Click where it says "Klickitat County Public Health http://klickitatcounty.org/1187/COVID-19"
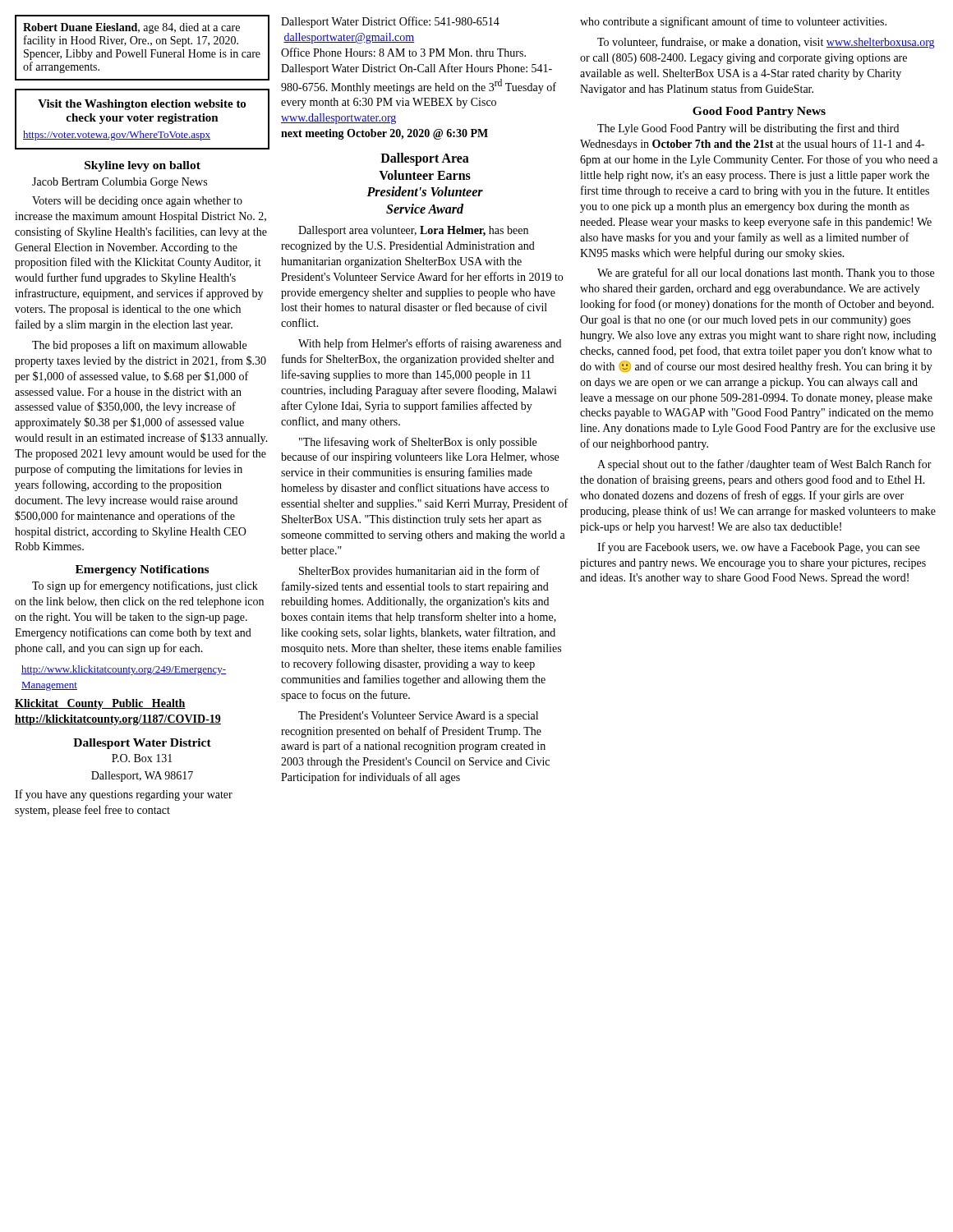Image resolution: width=953 pixels, height=1232 pixels. point(142,712)
